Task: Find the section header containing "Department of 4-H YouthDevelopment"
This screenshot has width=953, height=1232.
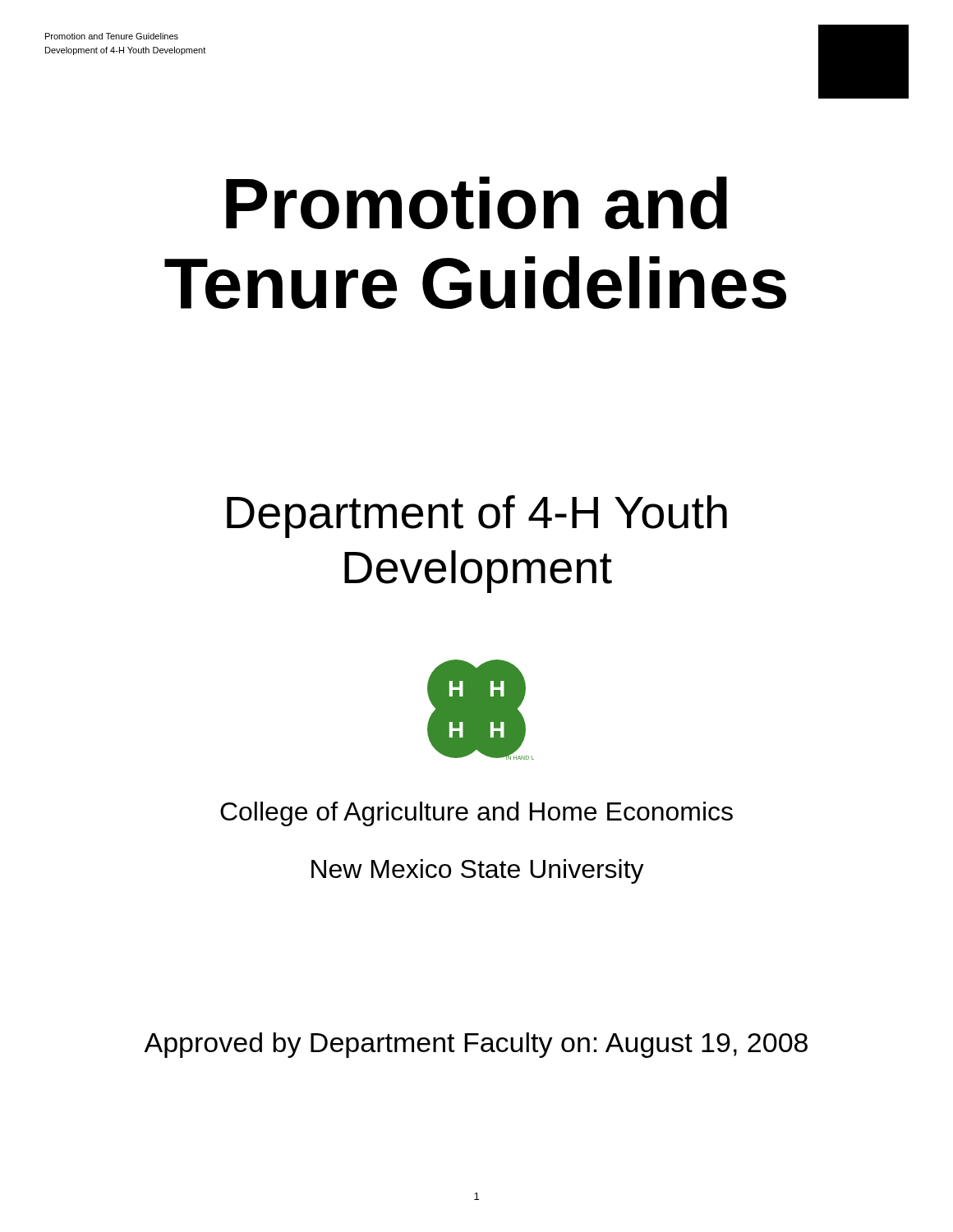Action: pos(476,540)
